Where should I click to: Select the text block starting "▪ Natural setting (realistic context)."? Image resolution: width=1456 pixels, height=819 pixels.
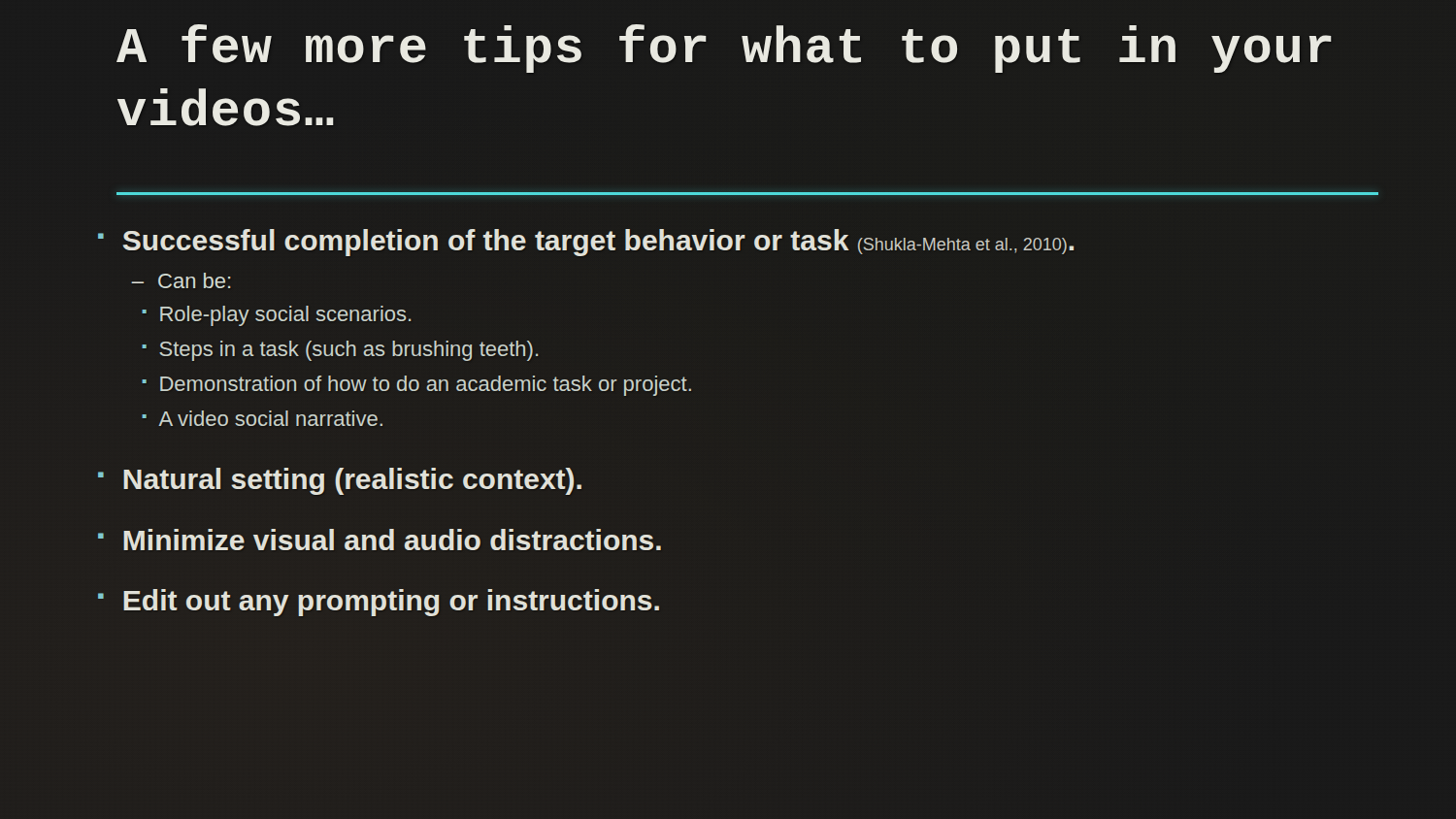pyautogui.click(x=340, y=480)
